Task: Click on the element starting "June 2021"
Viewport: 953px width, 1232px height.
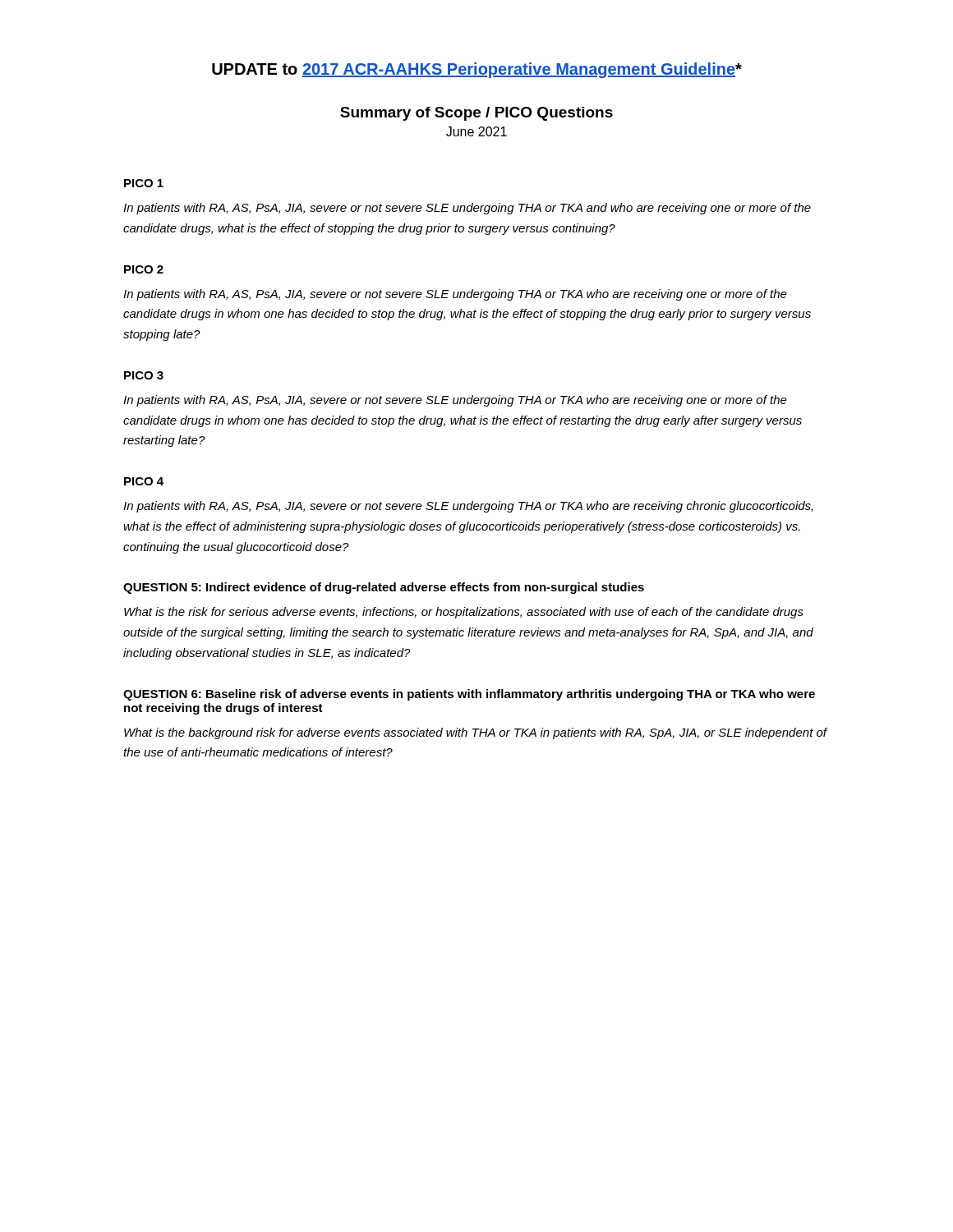Action: coord(476,132)
